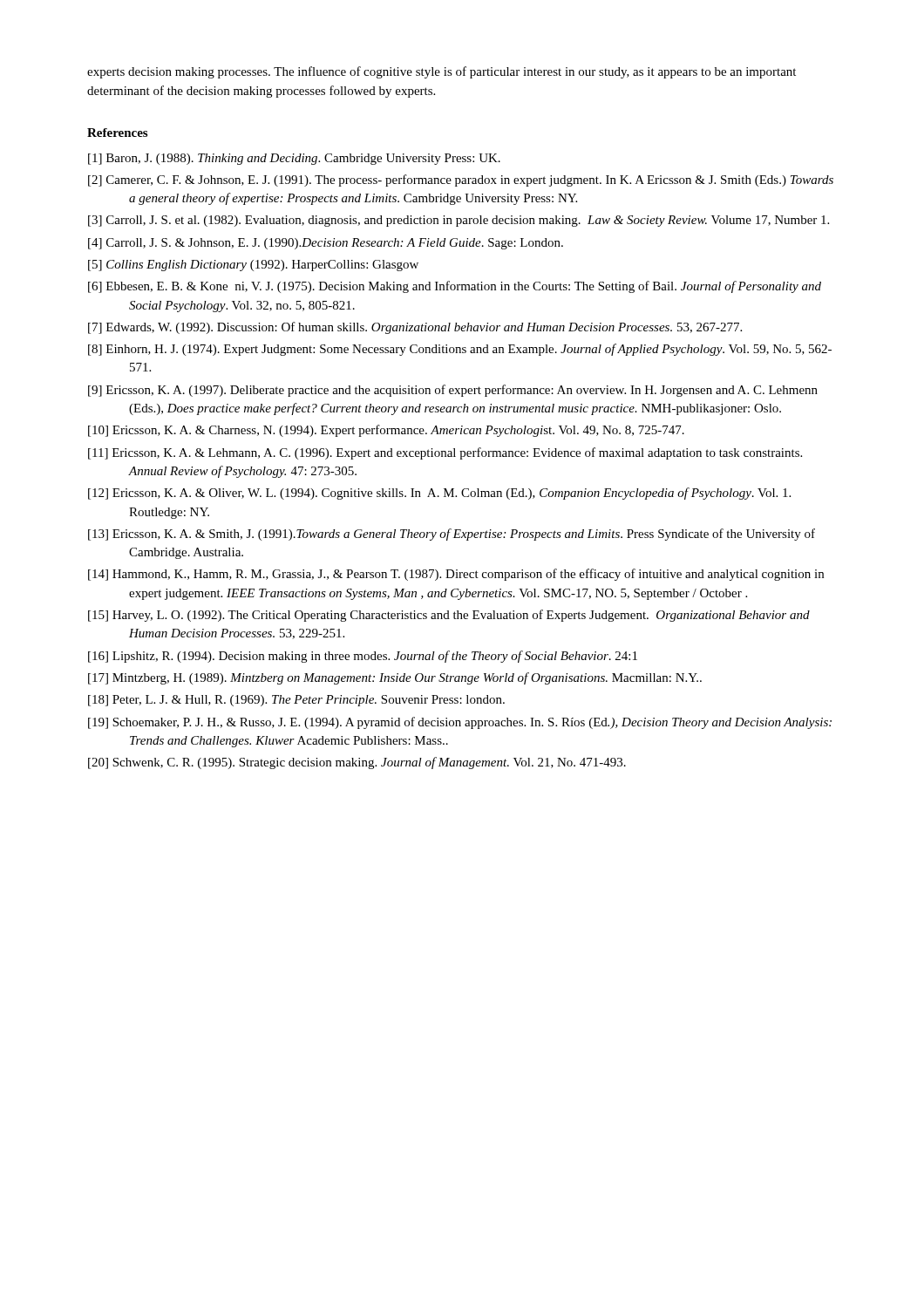The width and height of the screenshot is (924, 1308).
Task: Point to the text block starting "[13] Ericsson, K. A. &"
Action: (451, 543)
